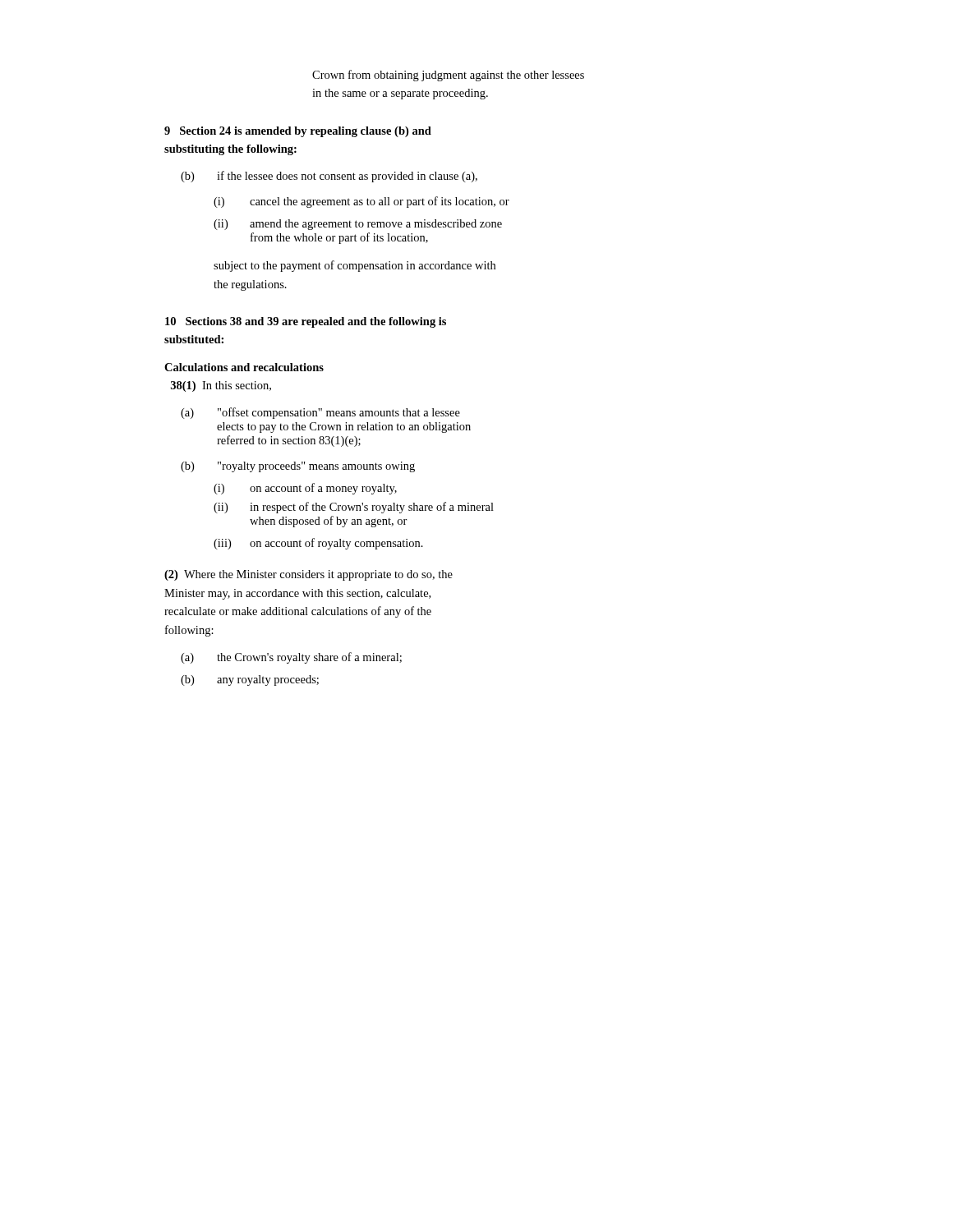Locate the list item that reads "(iii) on account of royalty compensation."
The width and height of the screenshot is (953, 1232).
coord(318,544)
